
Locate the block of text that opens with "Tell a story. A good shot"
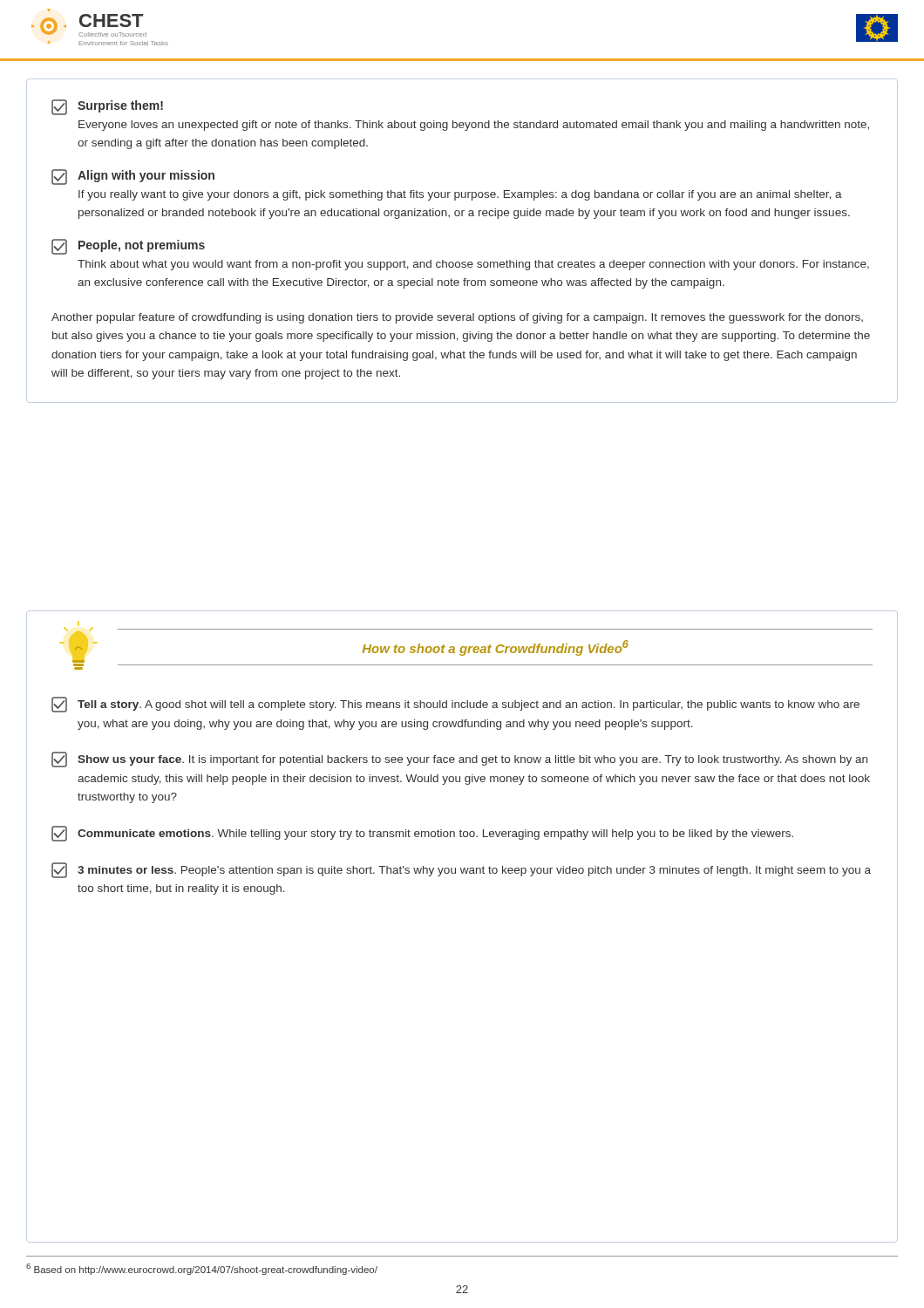click(462, 714)
